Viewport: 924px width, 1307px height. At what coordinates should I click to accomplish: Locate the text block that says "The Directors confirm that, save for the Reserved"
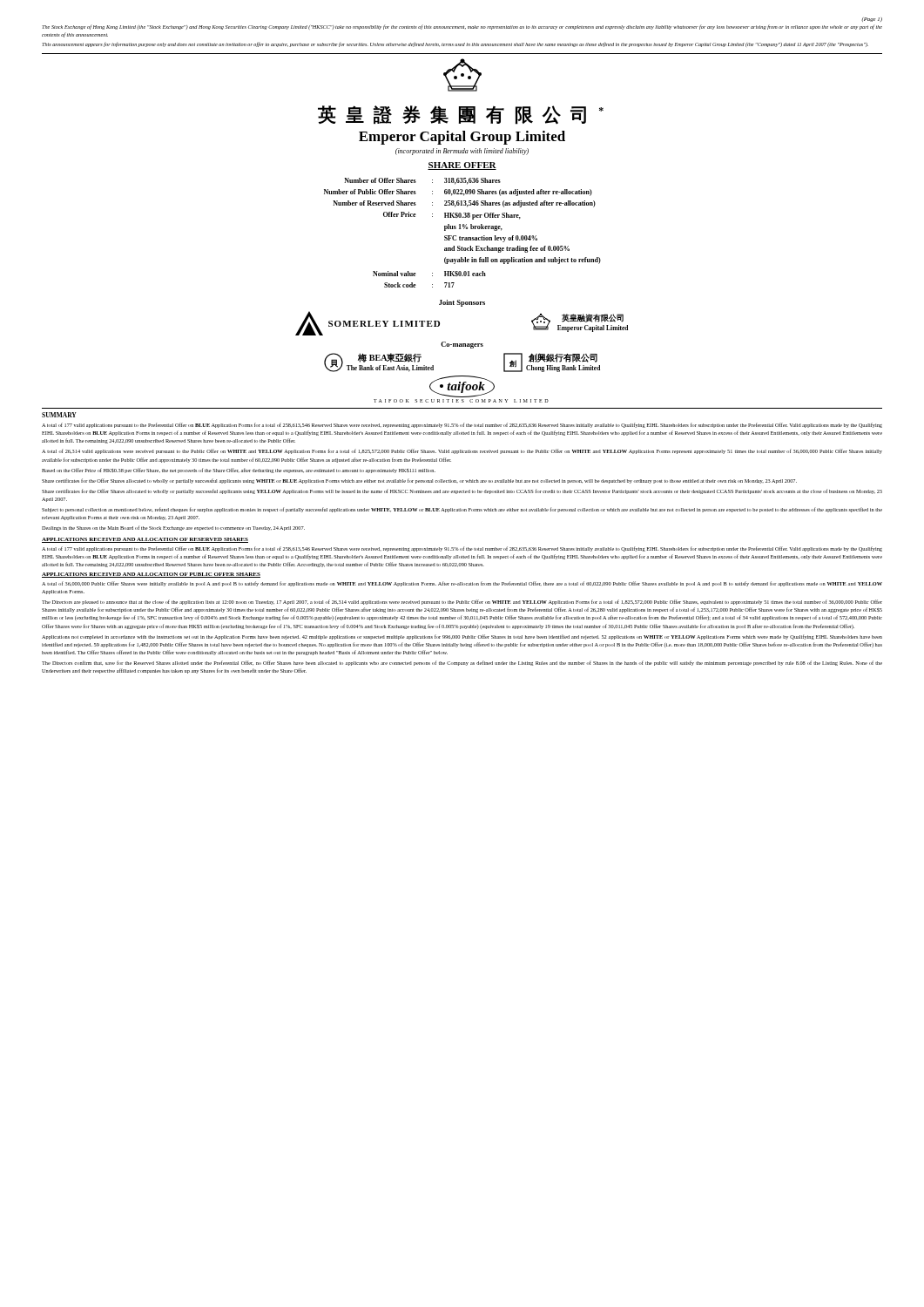point(462,667)
